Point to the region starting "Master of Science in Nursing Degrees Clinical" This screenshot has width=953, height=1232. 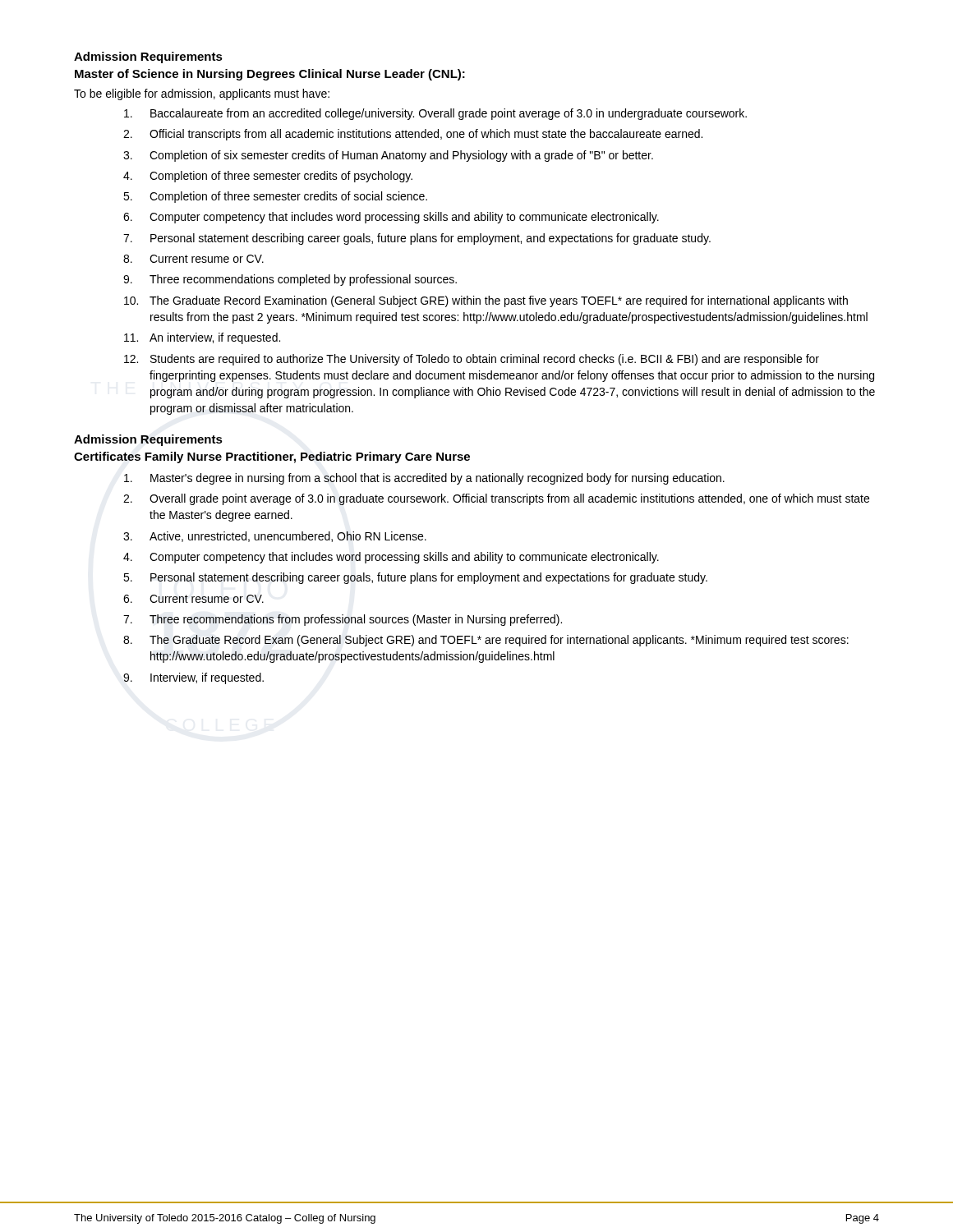click(x=270, y=73)
